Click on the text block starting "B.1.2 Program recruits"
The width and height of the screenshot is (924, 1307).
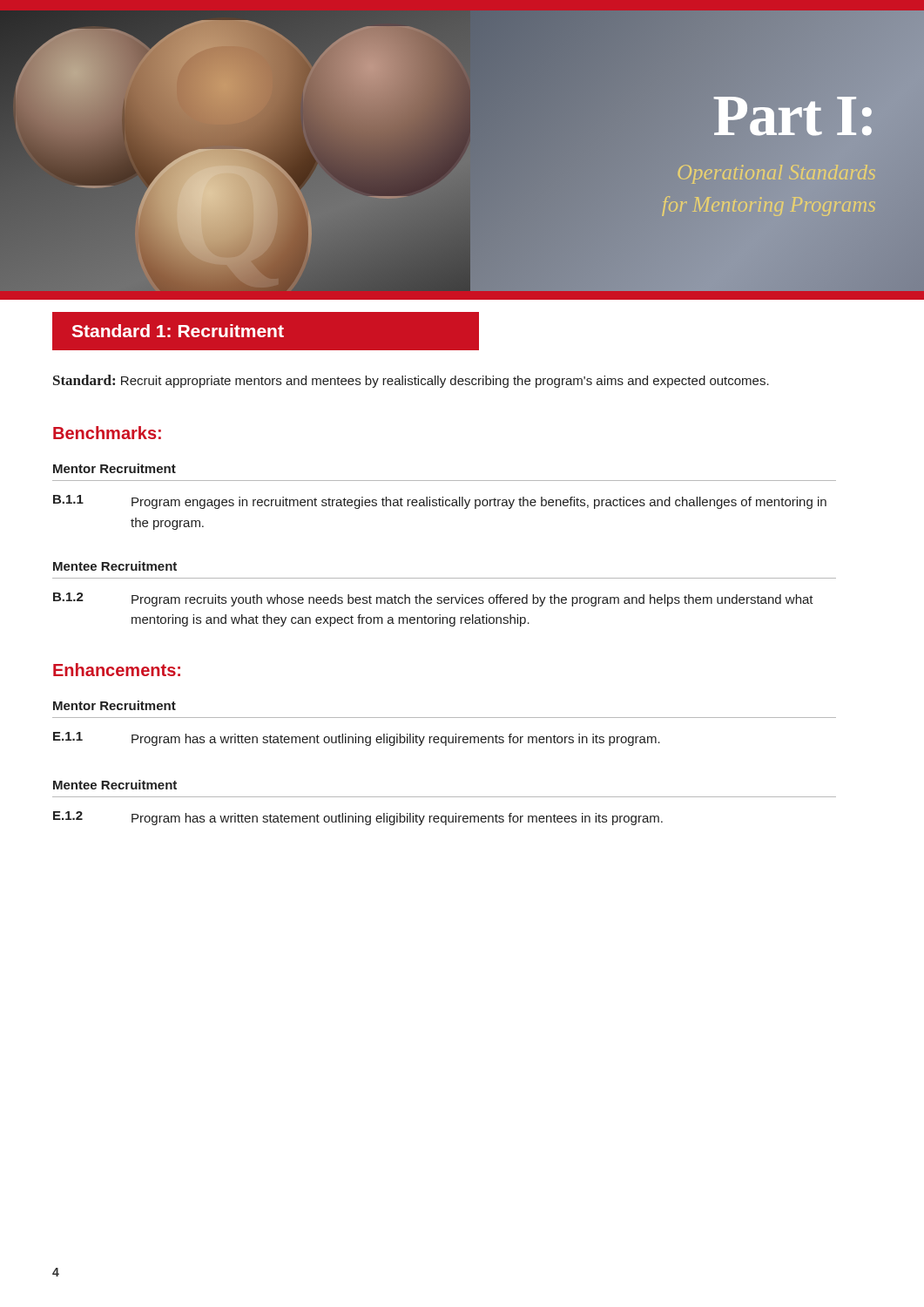[x=444, y=609]
